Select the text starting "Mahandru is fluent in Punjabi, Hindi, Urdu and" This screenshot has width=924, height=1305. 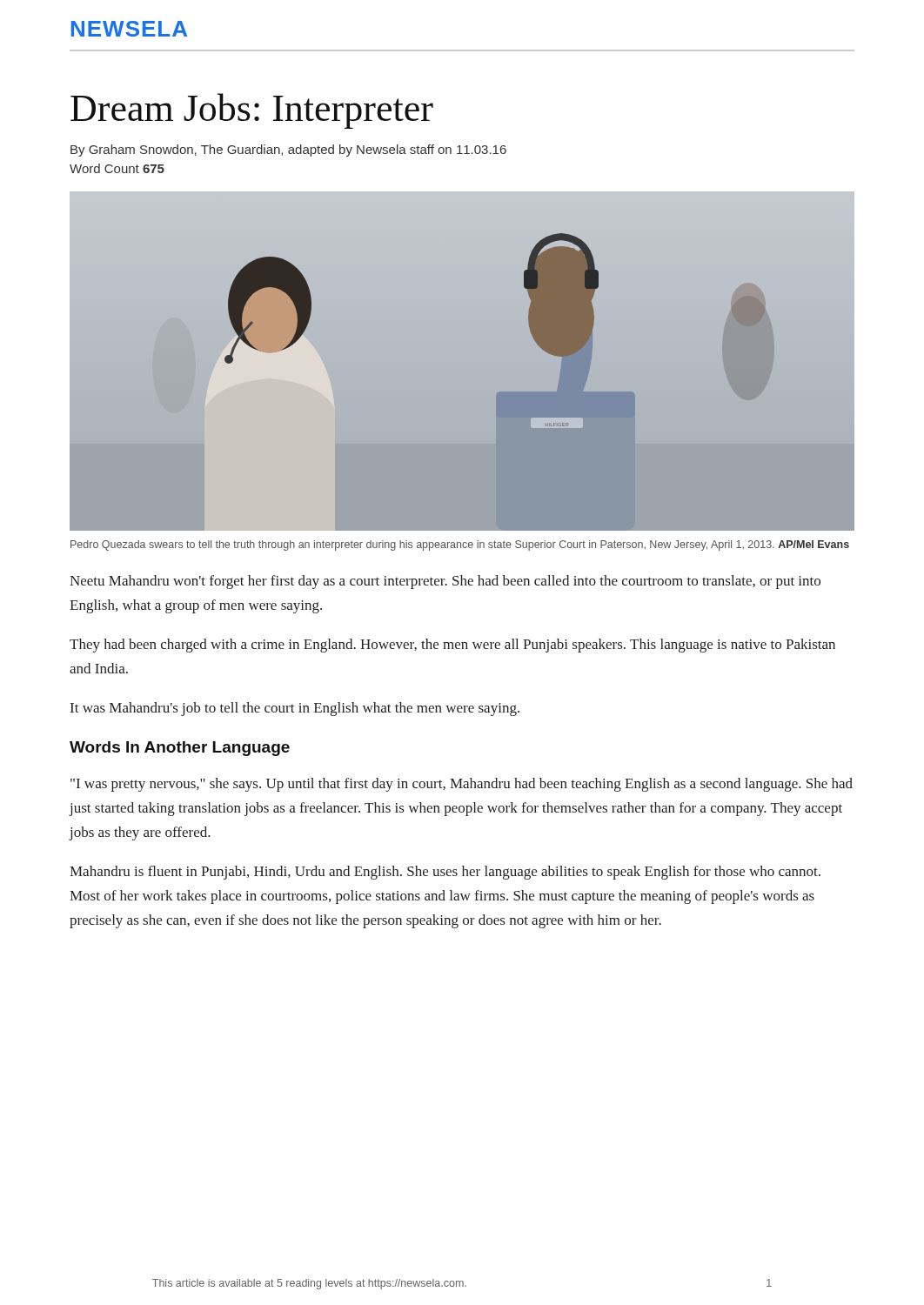pos(462,896)
